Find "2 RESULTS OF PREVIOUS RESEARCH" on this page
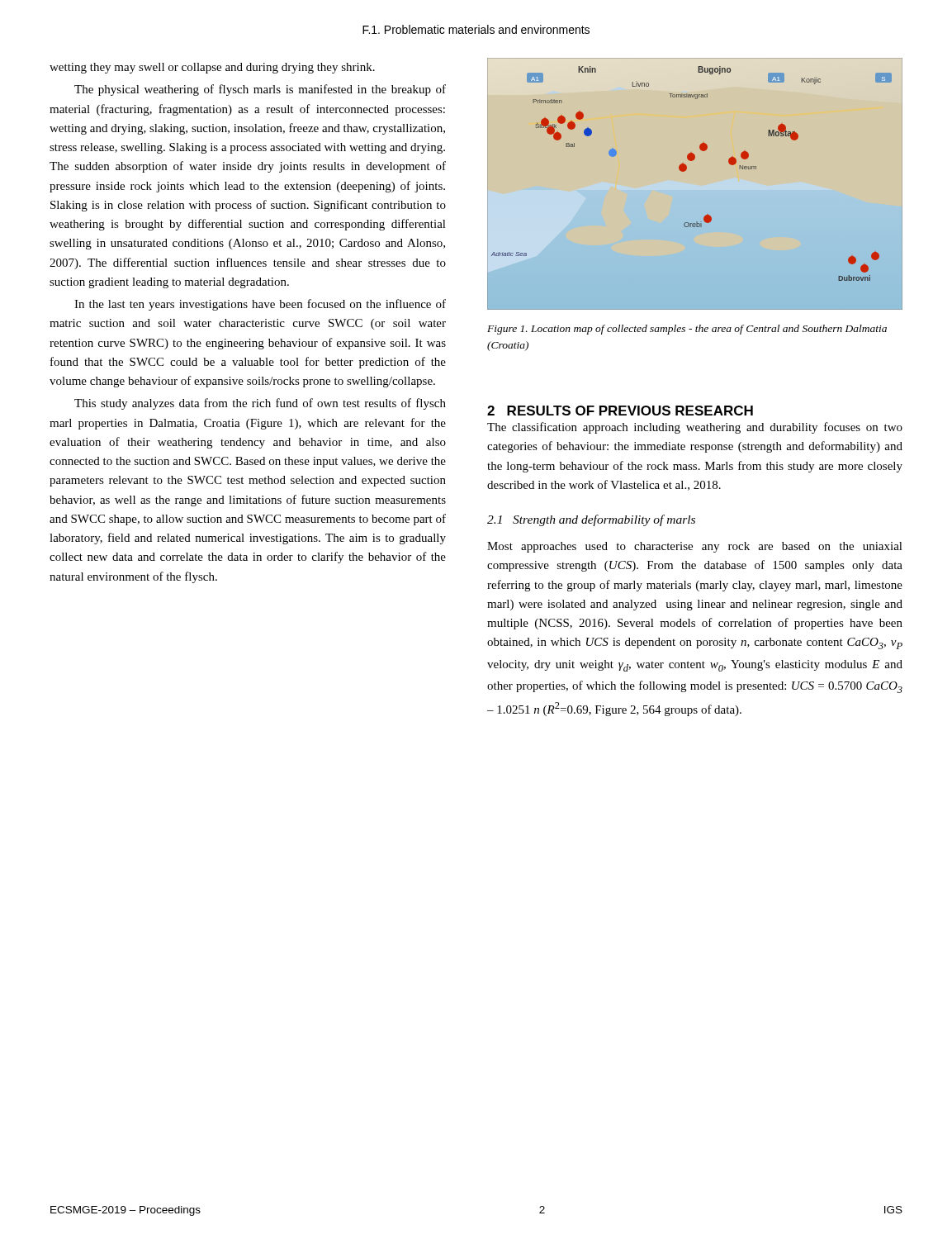 pyautogui.click(x=620, y=411)
